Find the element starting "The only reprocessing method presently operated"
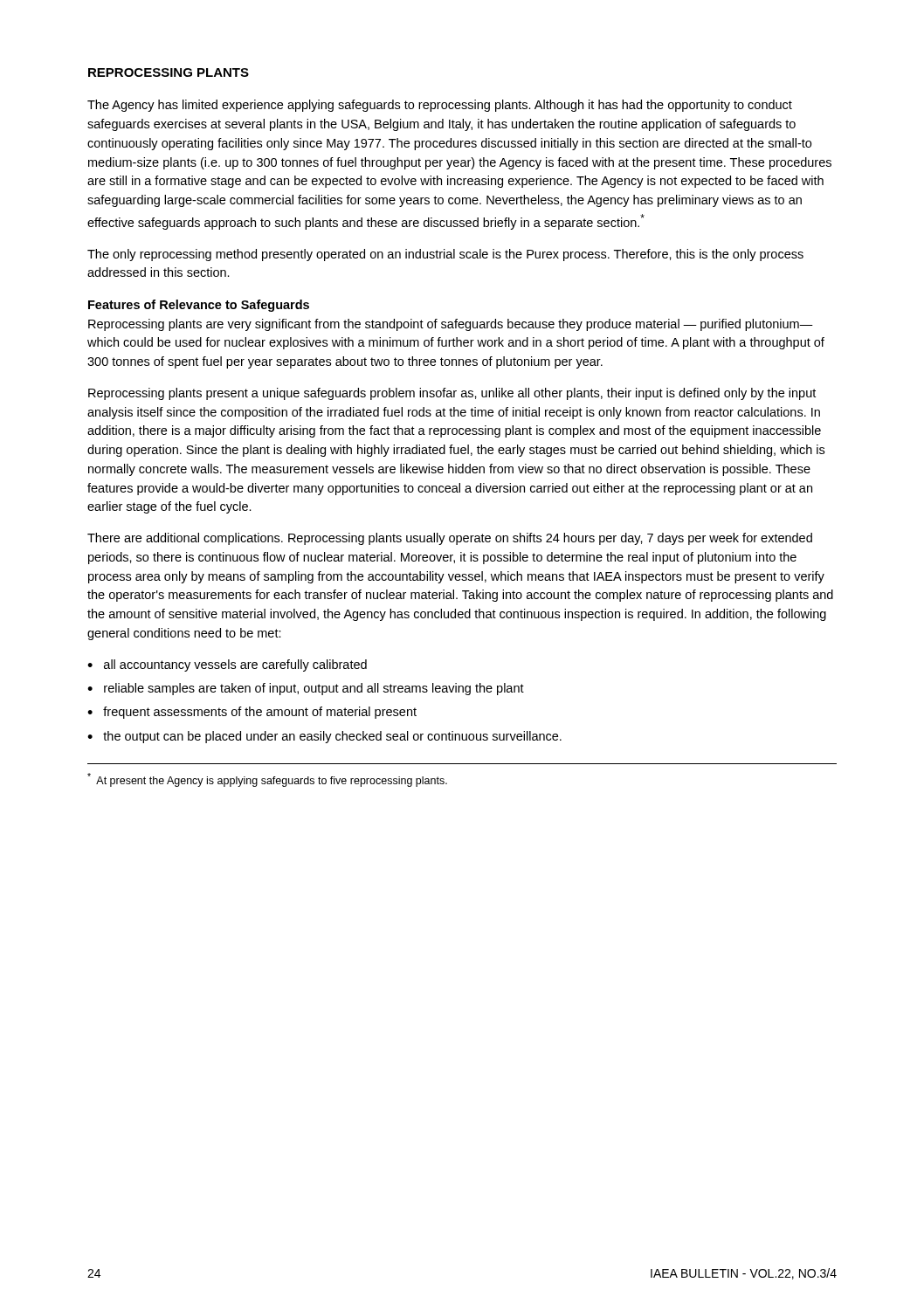The width and height of the screenshot is (924, 1310). [446, 263]
